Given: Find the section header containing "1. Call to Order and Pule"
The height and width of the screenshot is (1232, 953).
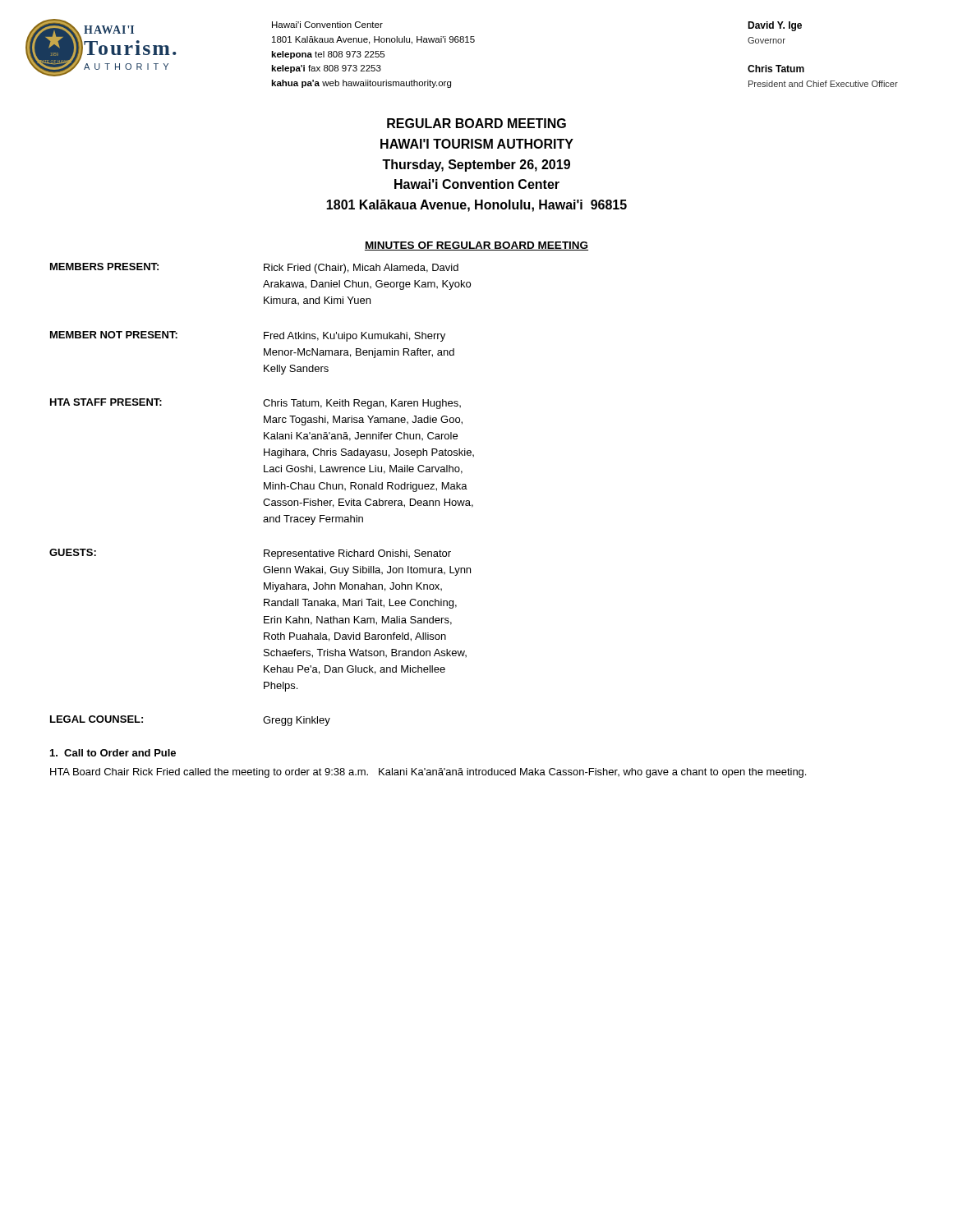Looking at the screenshot, I should pyautogui.click(x=113, y=753).
